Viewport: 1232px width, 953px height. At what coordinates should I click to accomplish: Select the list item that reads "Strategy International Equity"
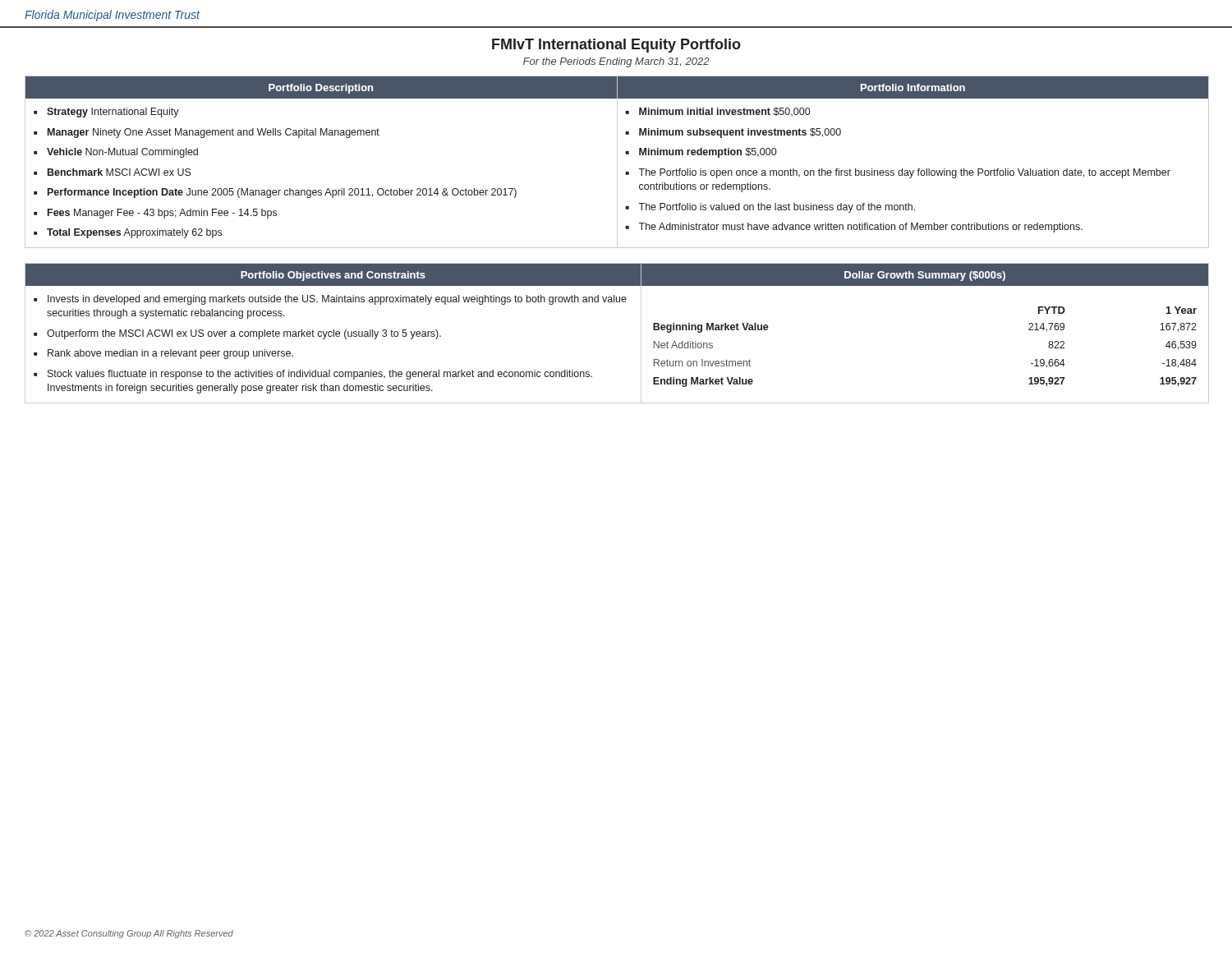[113, 112]
